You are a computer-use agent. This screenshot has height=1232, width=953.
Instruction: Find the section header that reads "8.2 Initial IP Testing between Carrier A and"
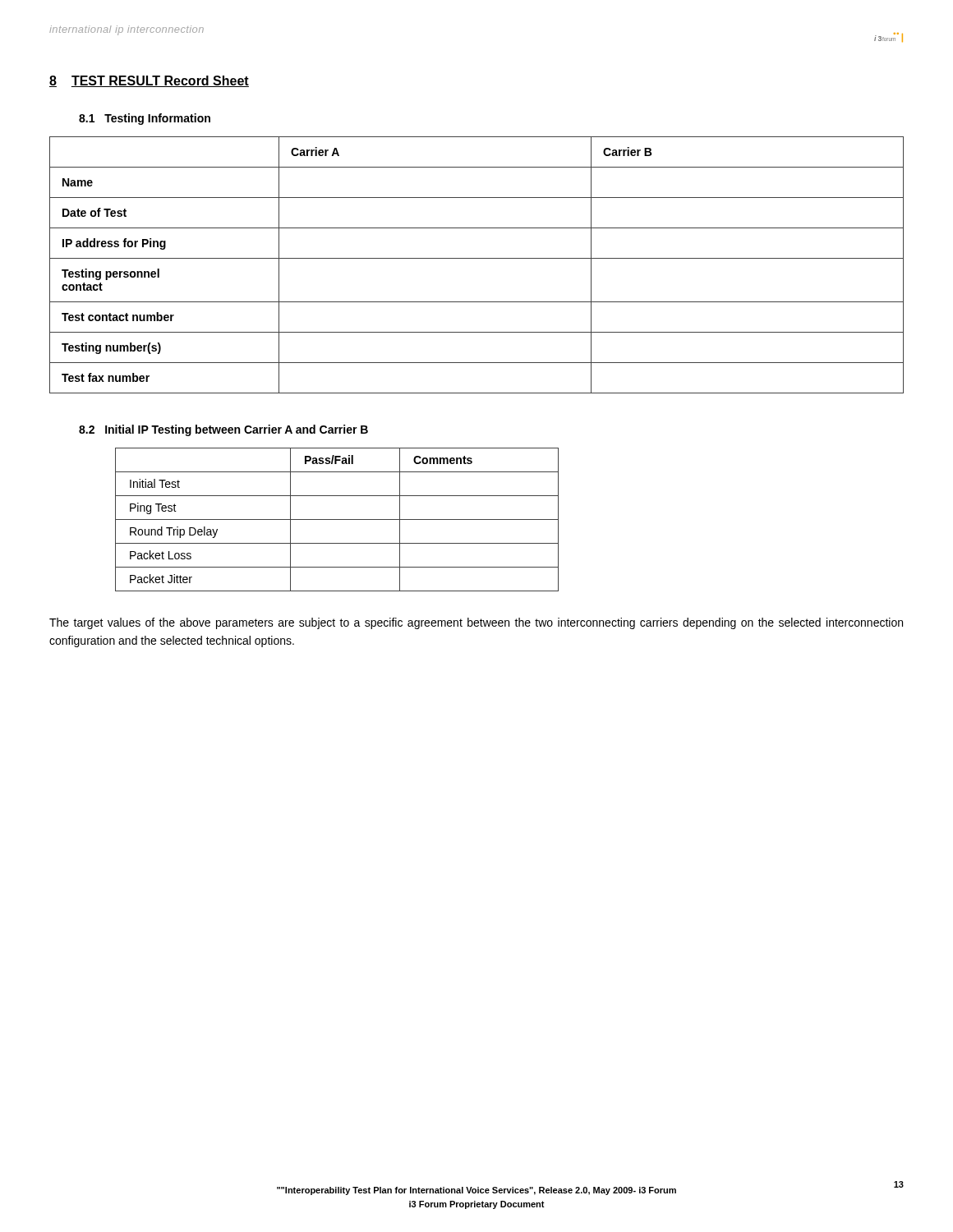point(224,430)
